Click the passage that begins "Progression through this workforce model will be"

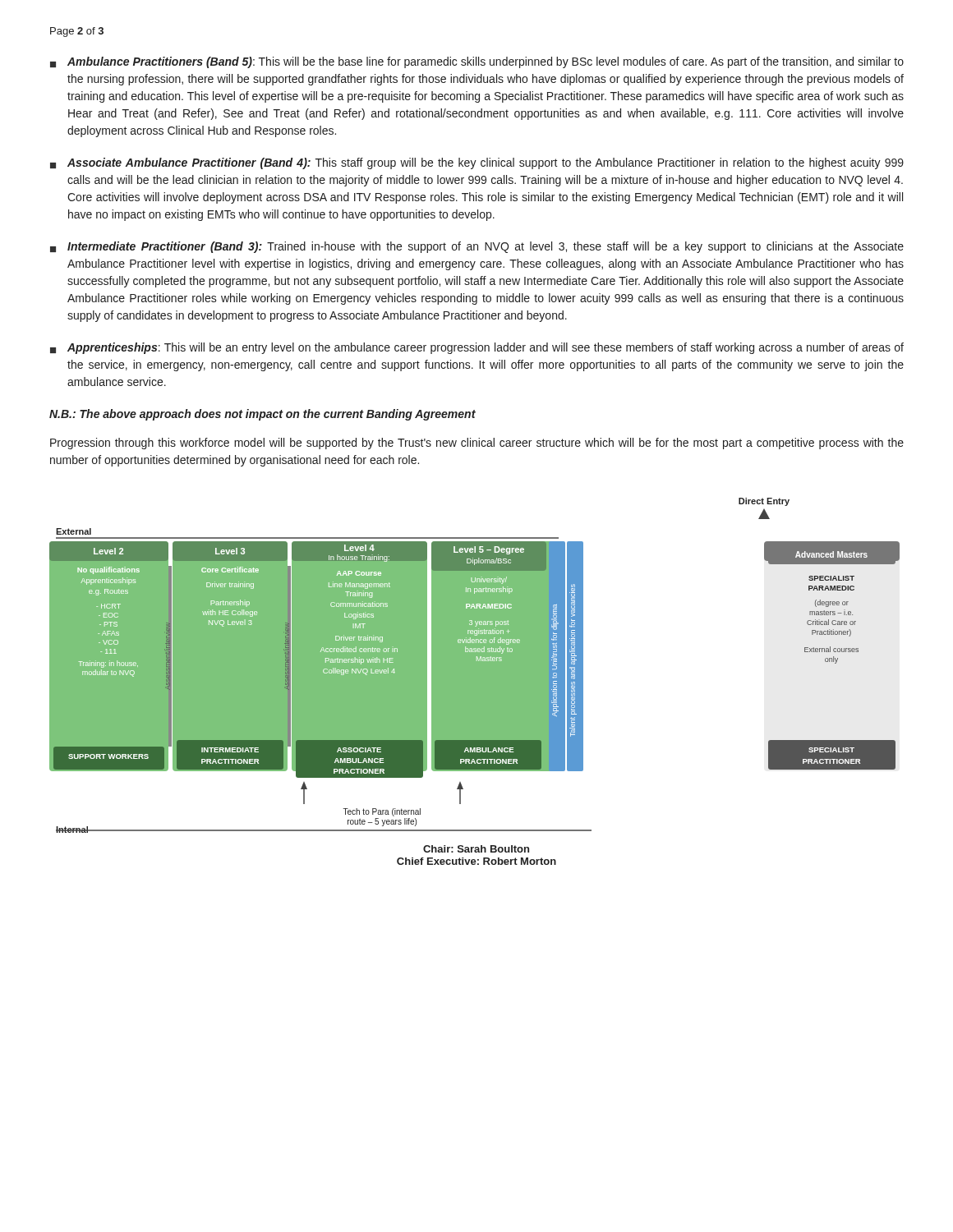coord(476,451)
